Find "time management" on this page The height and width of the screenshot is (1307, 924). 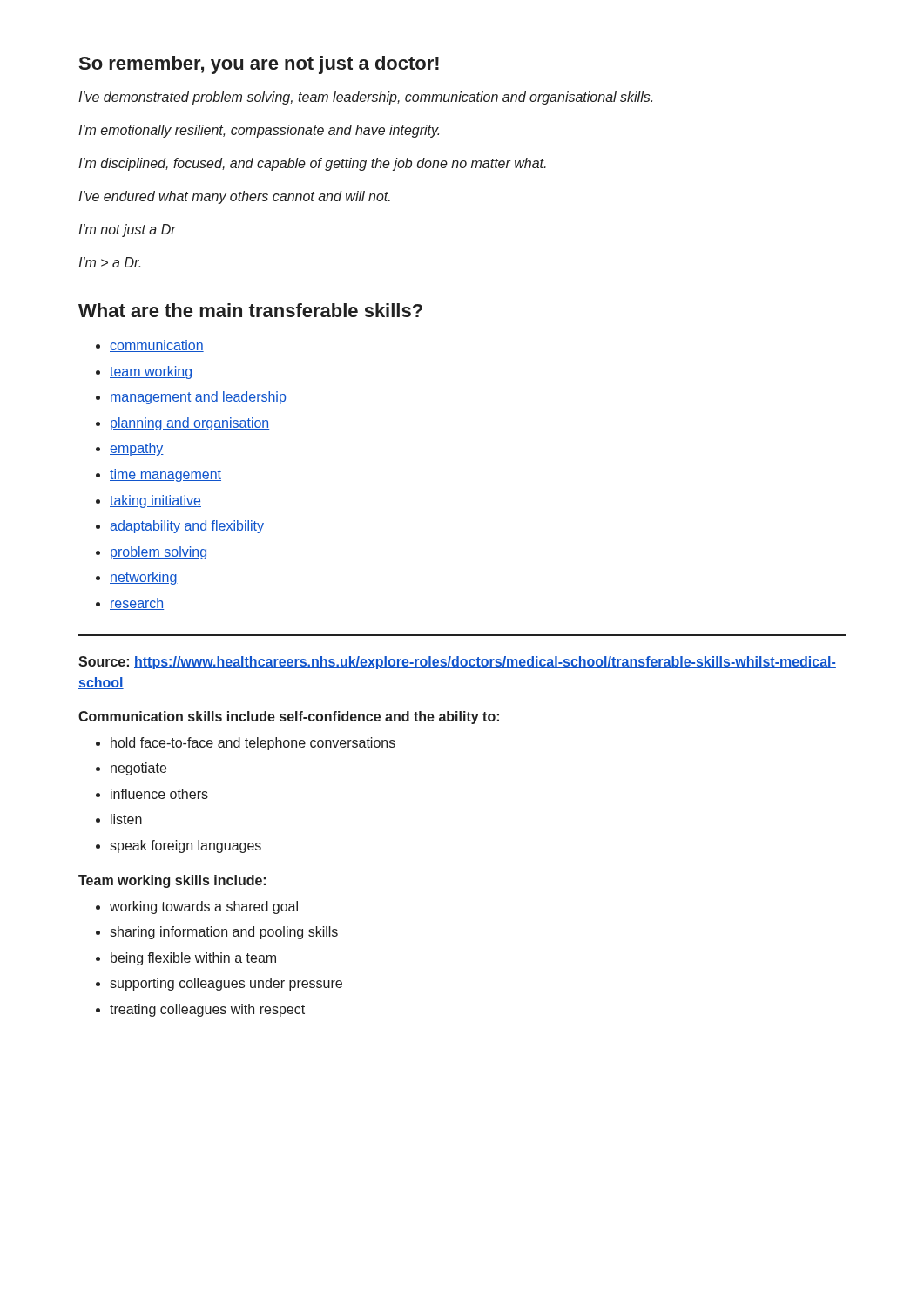165,475
